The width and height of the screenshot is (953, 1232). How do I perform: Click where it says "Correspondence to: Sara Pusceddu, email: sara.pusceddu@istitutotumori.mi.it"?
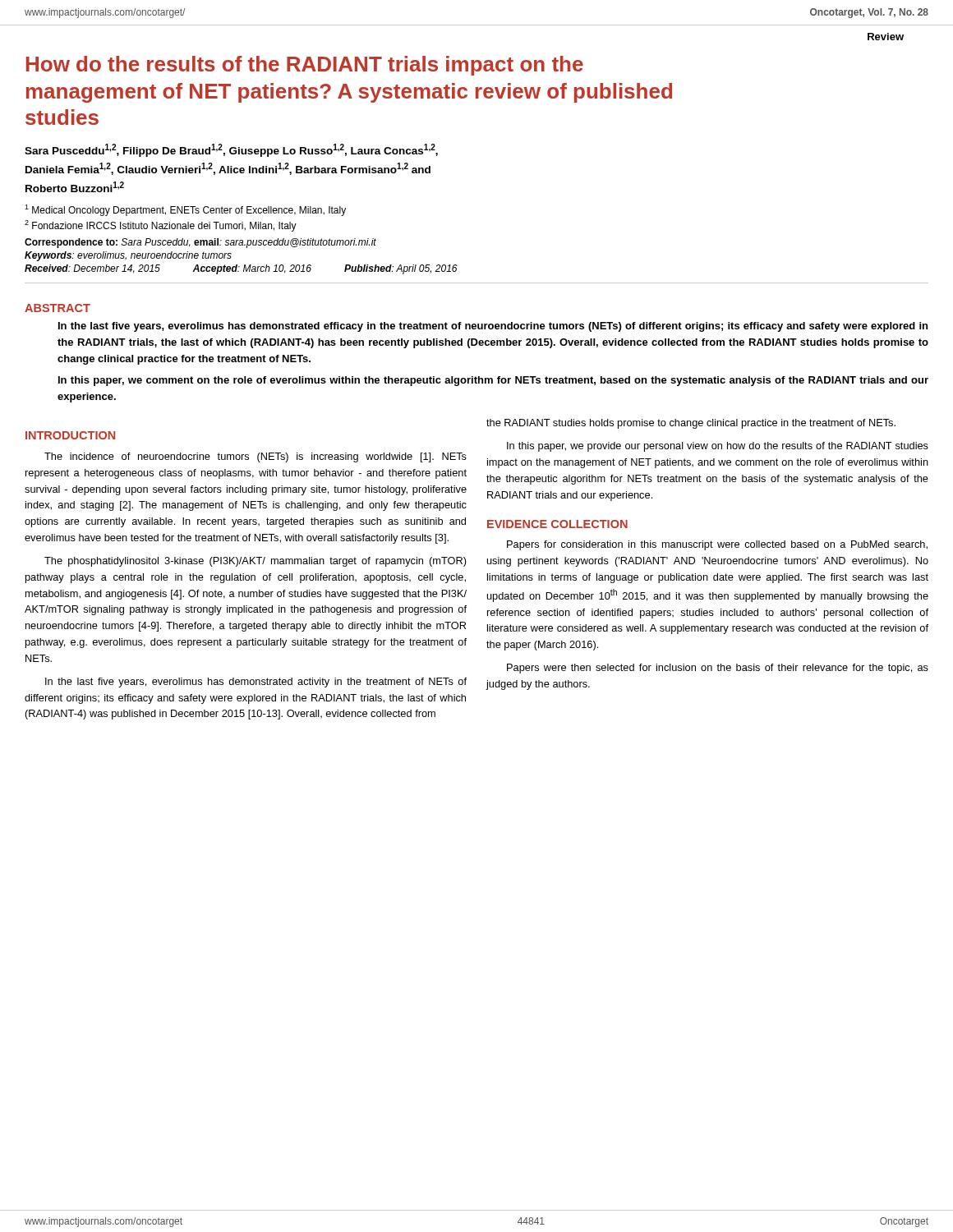pyautogui.click(x=200, y=242)
